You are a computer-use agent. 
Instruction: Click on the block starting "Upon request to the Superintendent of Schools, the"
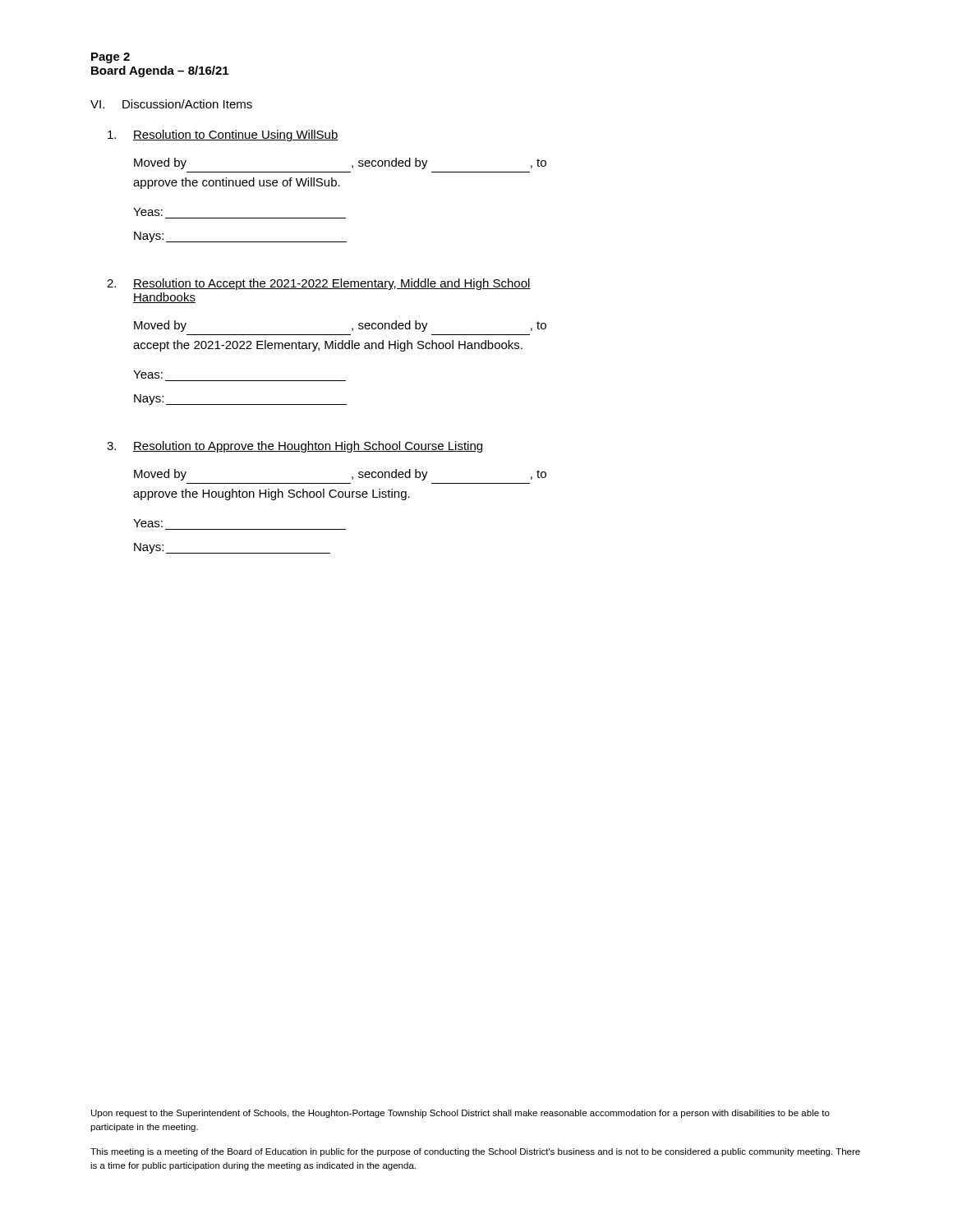[460, 1120]
